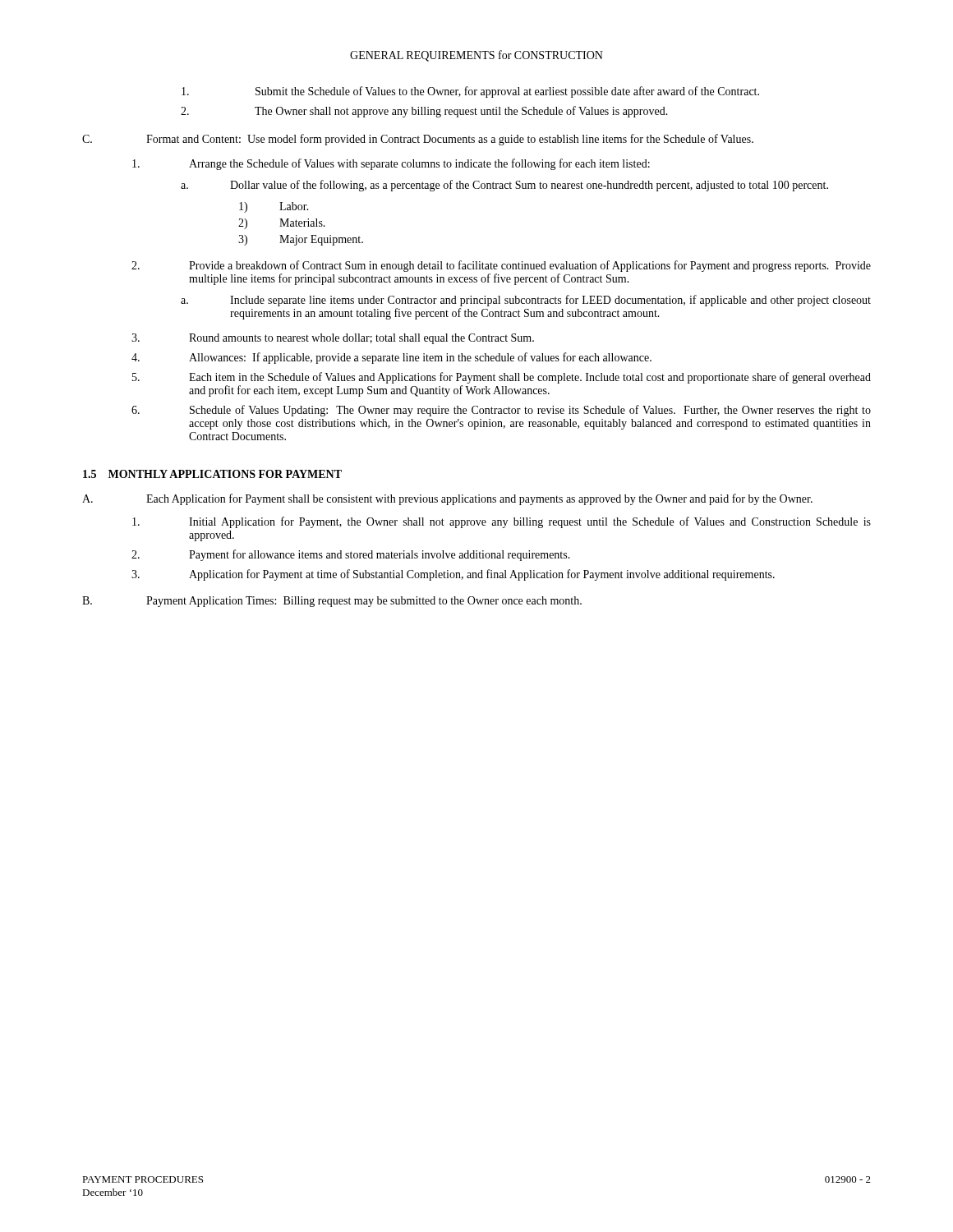953x1232 pixels.
Task: Locate the text block starting "3. Round amounts to nearest whole dollar;"
Action: (501, 338)
